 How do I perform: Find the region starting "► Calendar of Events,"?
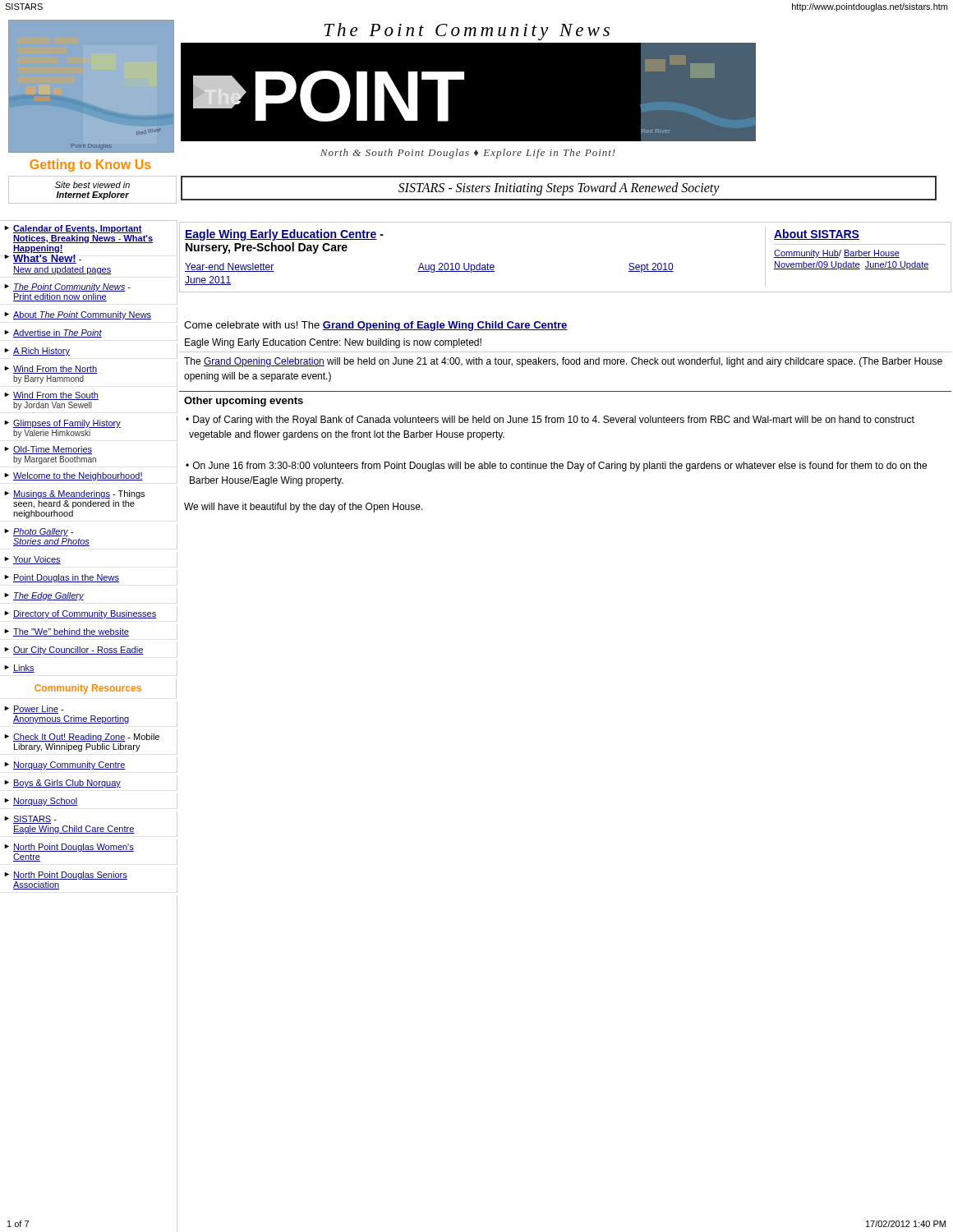[88, 239]
